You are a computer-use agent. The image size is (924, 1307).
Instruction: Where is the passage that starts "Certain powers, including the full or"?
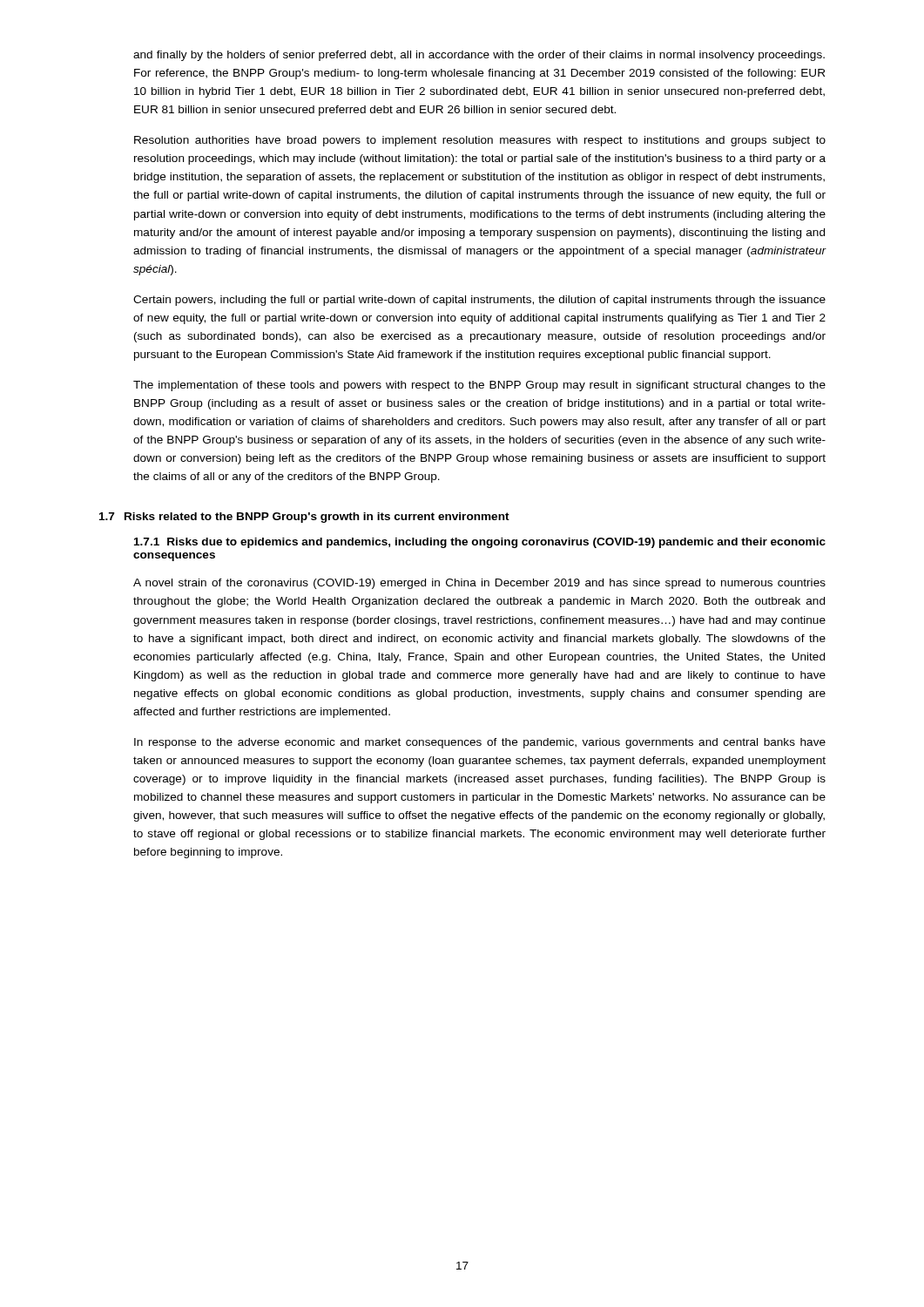(x=479, y=327)
